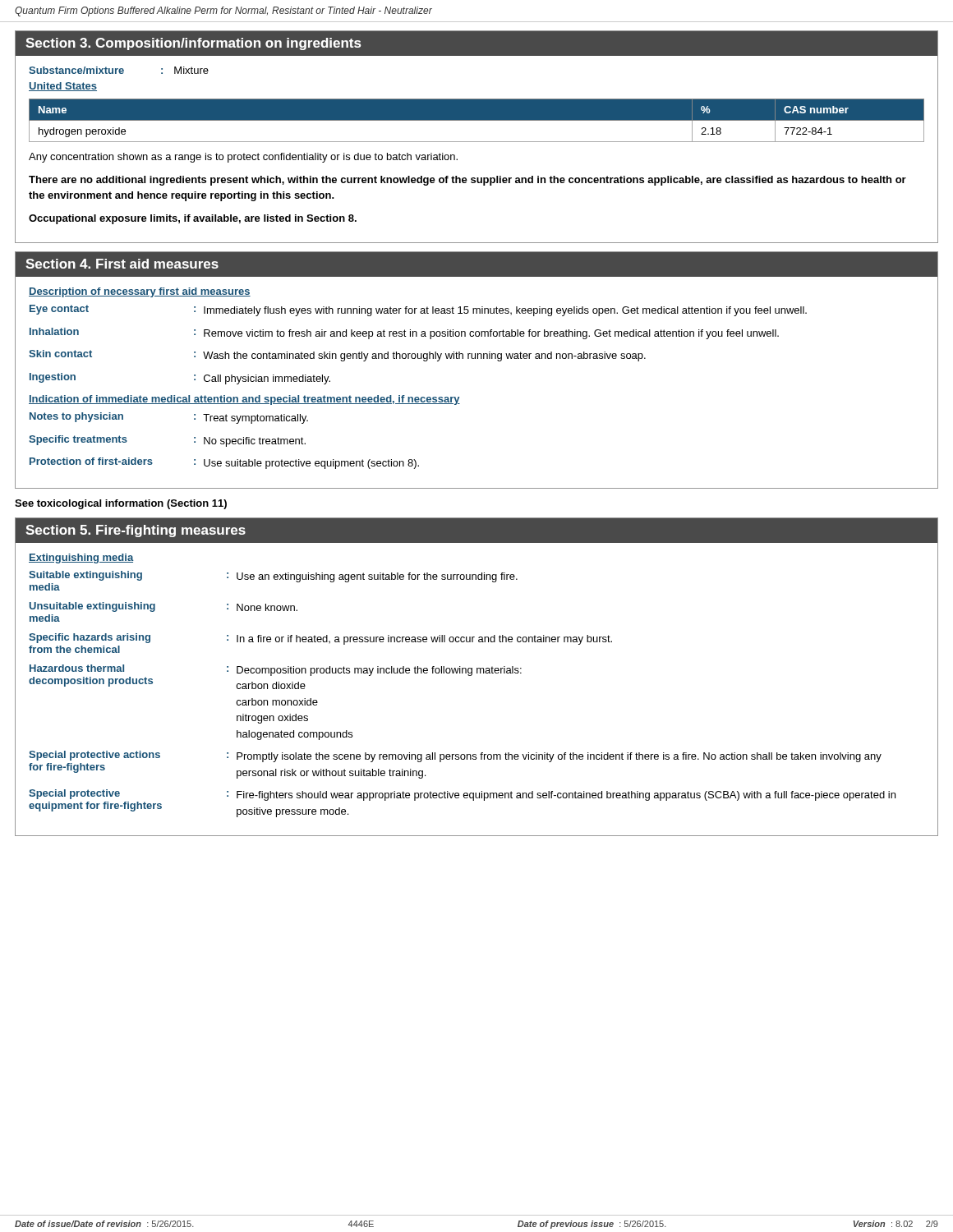This screenshot has height=1232, width=953.
Task: Find the section header that says "Section 3. Composition/information"
Action: pyautogui.click(x=476, y=137)
